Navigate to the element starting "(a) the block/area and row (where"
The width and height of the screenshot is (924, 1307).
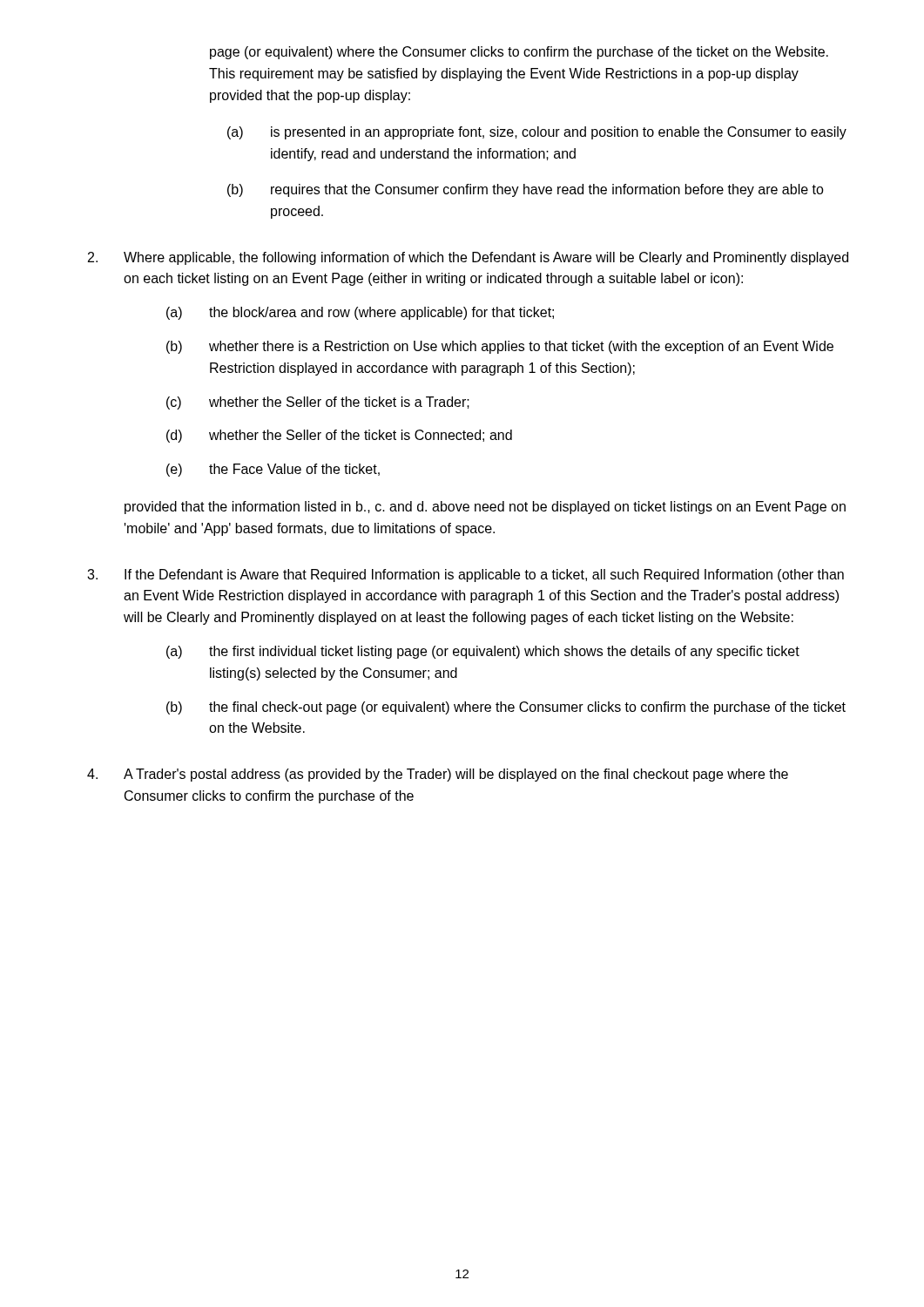[x=360, y=313]
